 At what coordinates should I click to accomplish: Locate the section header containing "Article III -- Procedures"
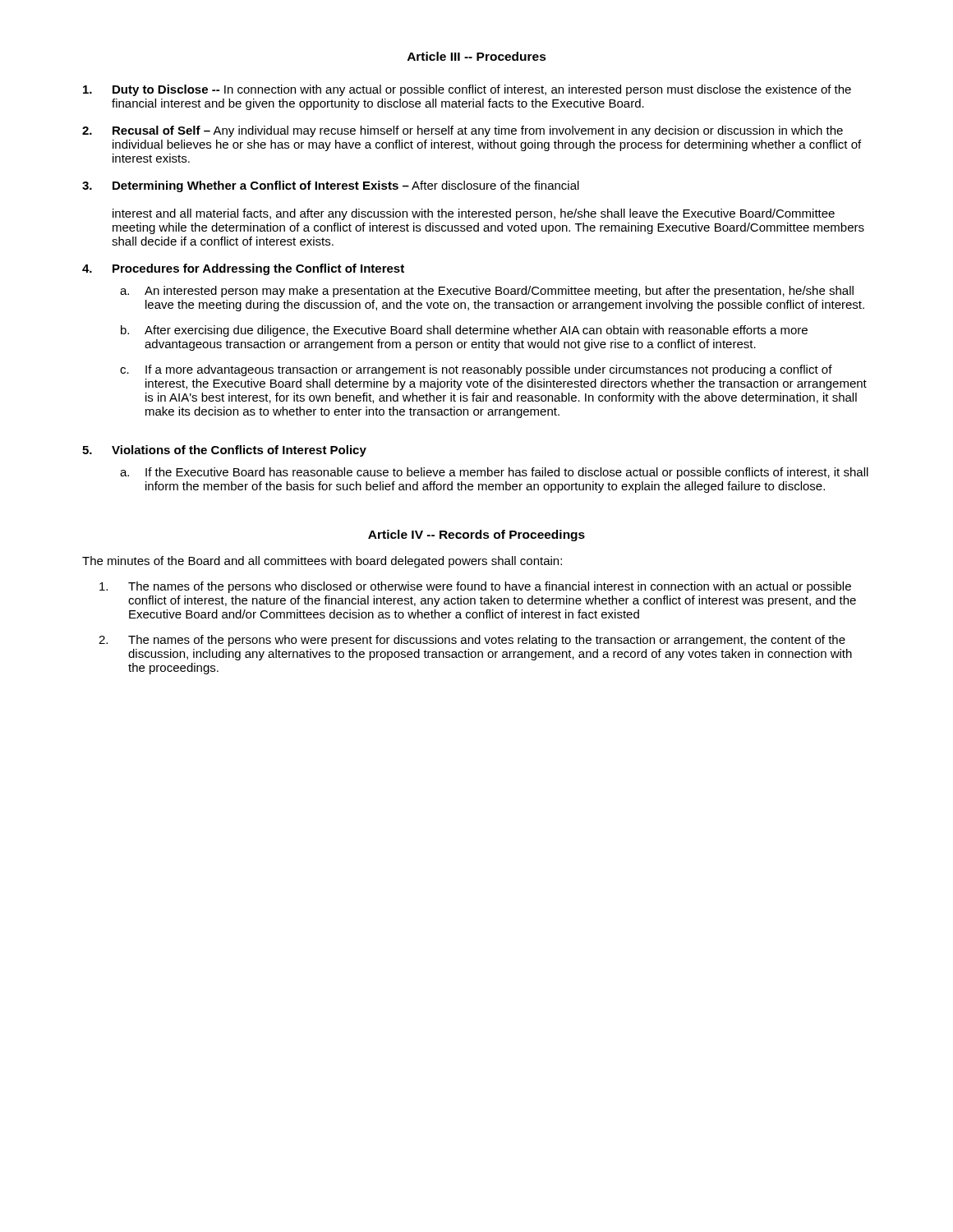pos(476,56)
